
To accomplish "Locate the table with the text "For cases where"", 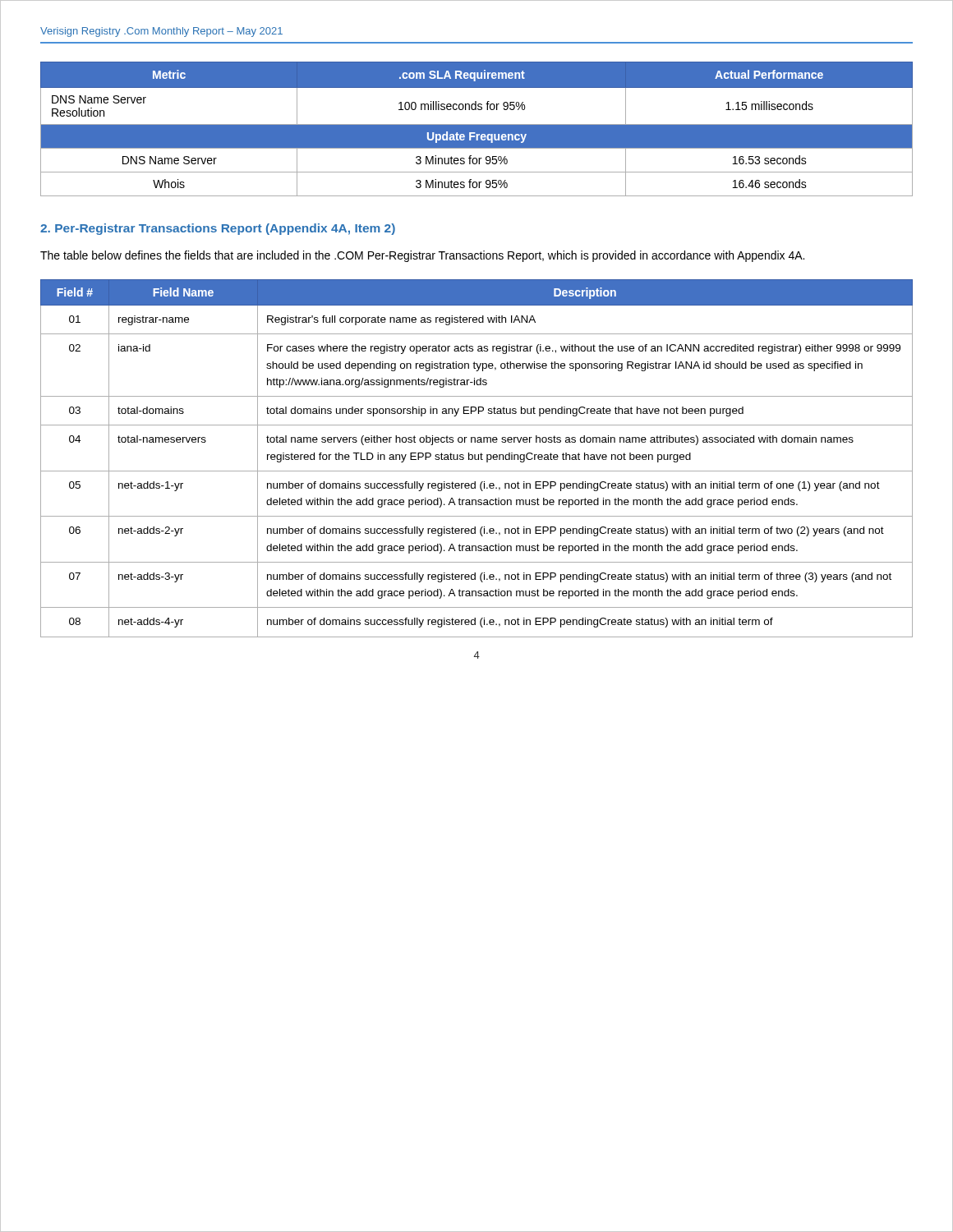I will pyautogui.click(x=476, y=458).
